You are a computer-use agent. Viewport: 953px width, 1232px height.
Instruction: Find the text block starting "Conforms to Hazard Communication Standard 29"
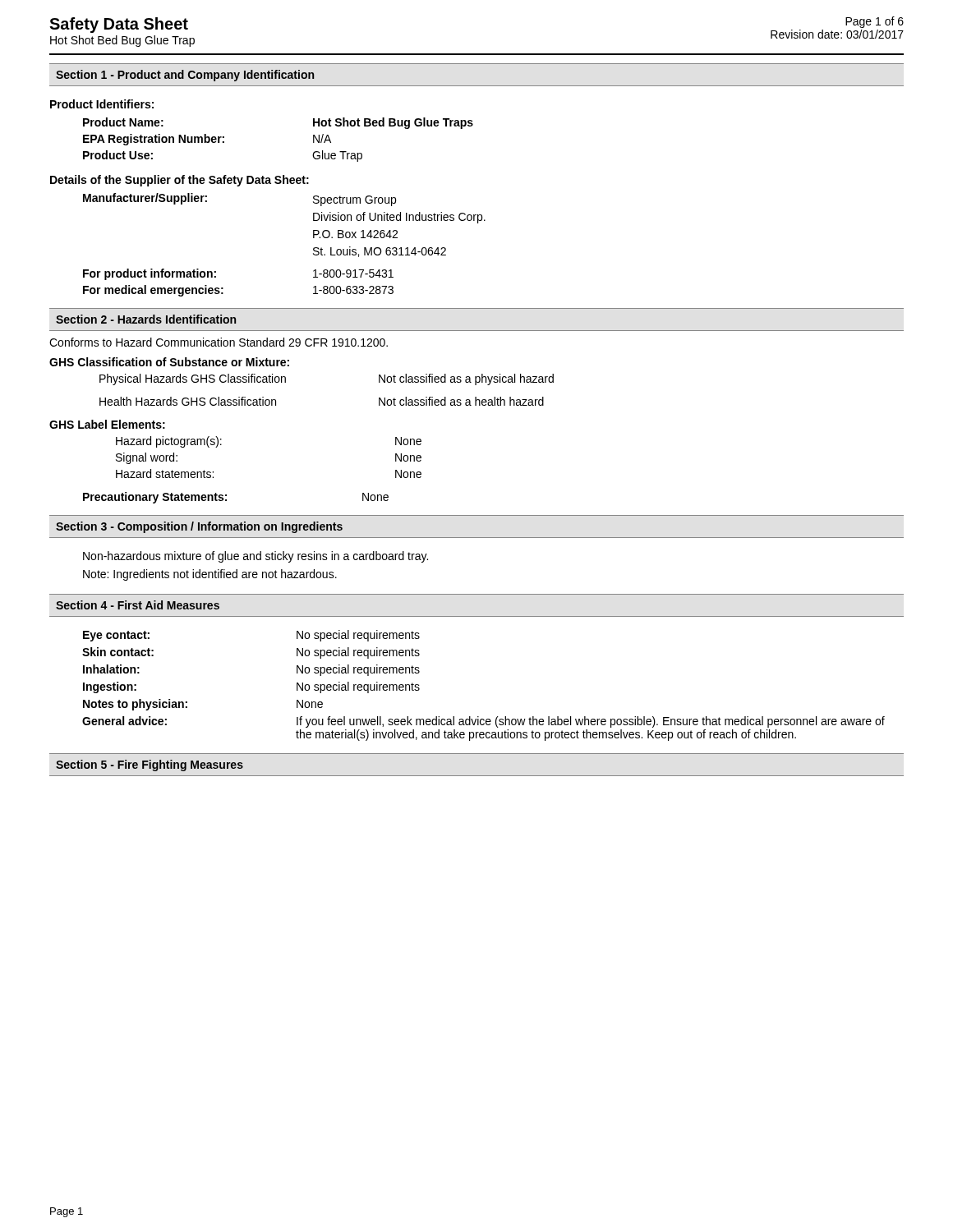click(219, 342)
